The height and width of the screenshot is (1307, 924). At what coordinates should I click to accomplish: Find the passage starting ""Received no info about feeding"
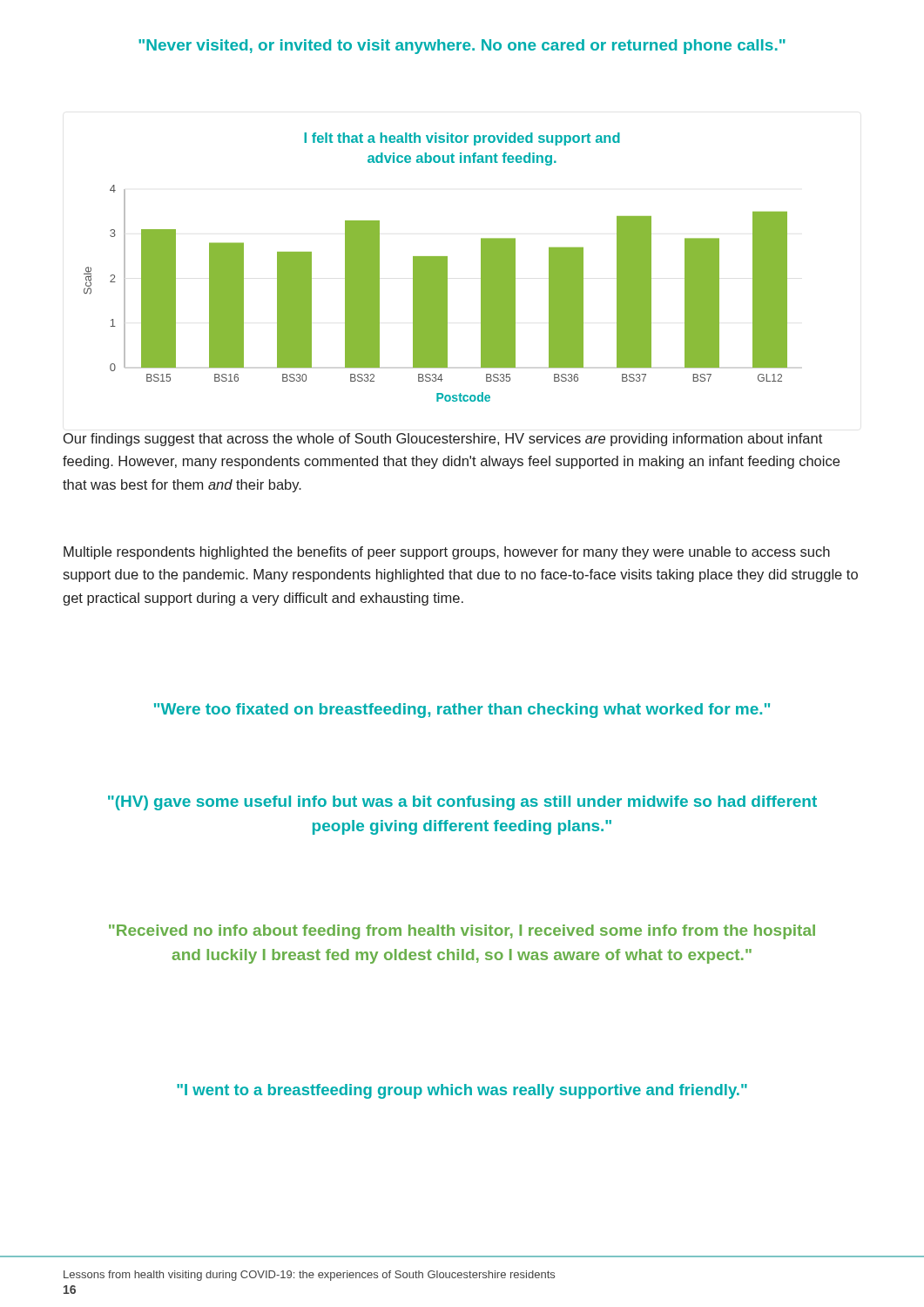click(462, 942)
